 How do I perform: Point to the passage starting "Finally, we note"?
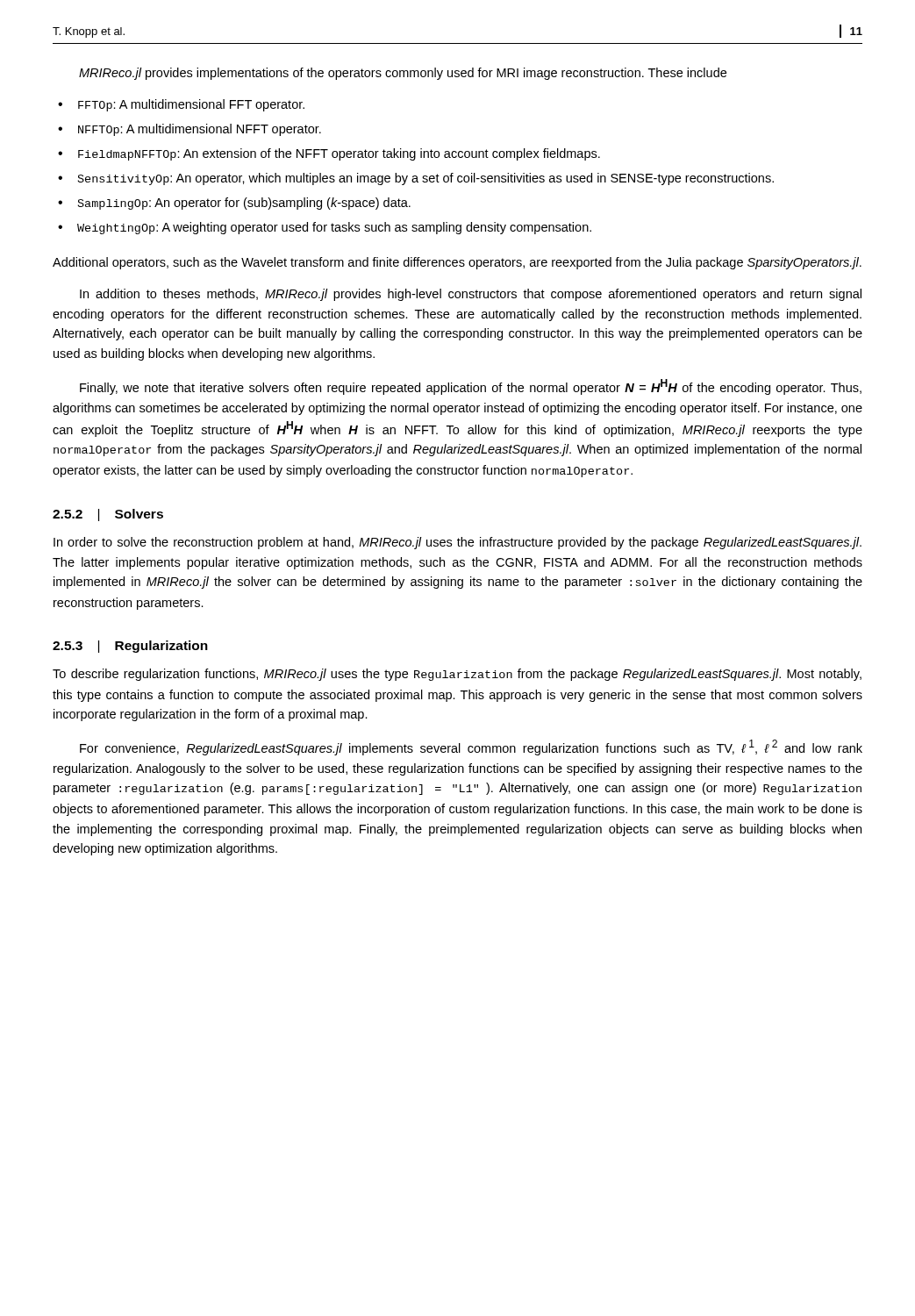[458, 428]
